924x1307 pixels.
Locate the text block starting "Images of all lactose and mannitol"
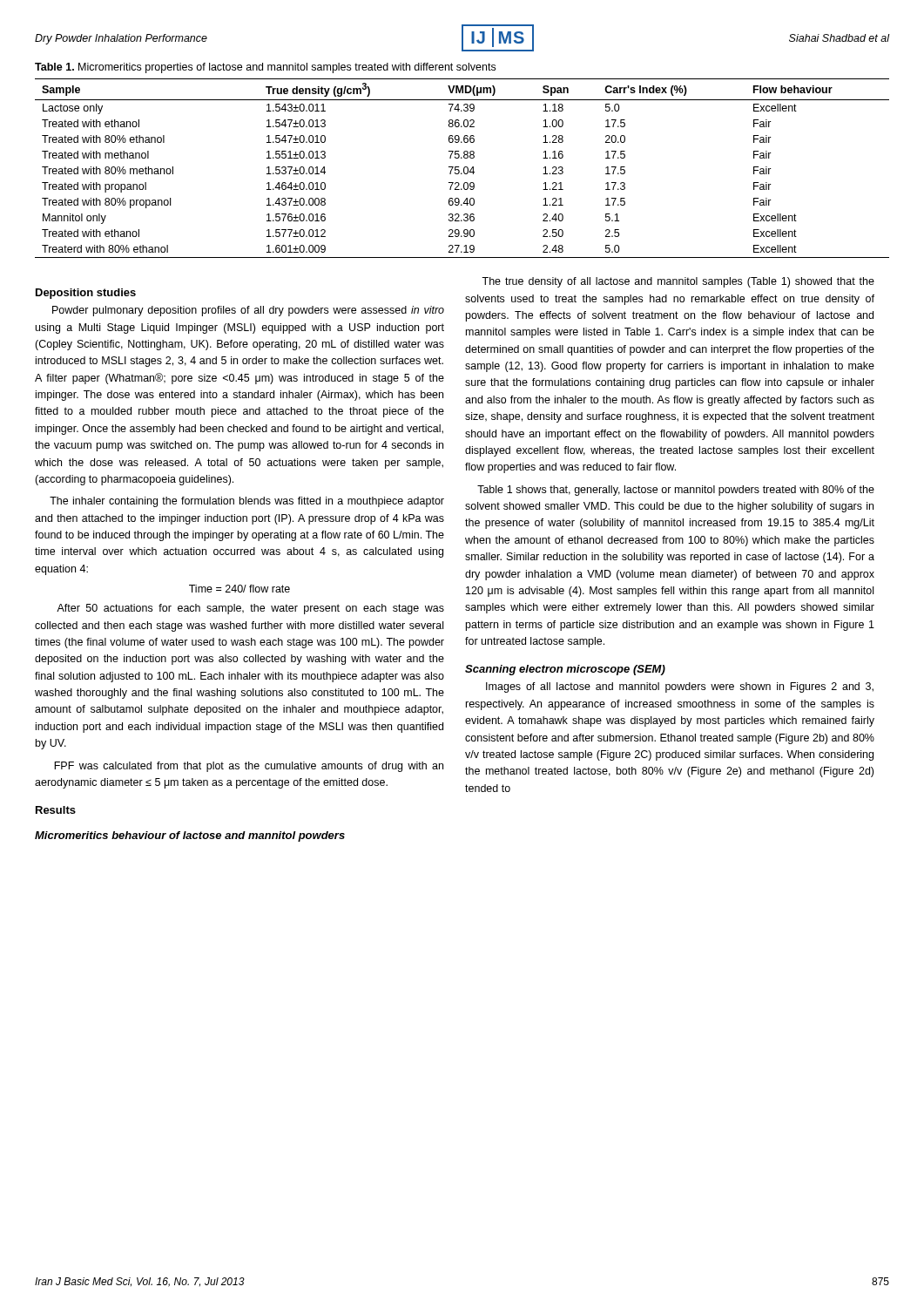tap(670, 738)
